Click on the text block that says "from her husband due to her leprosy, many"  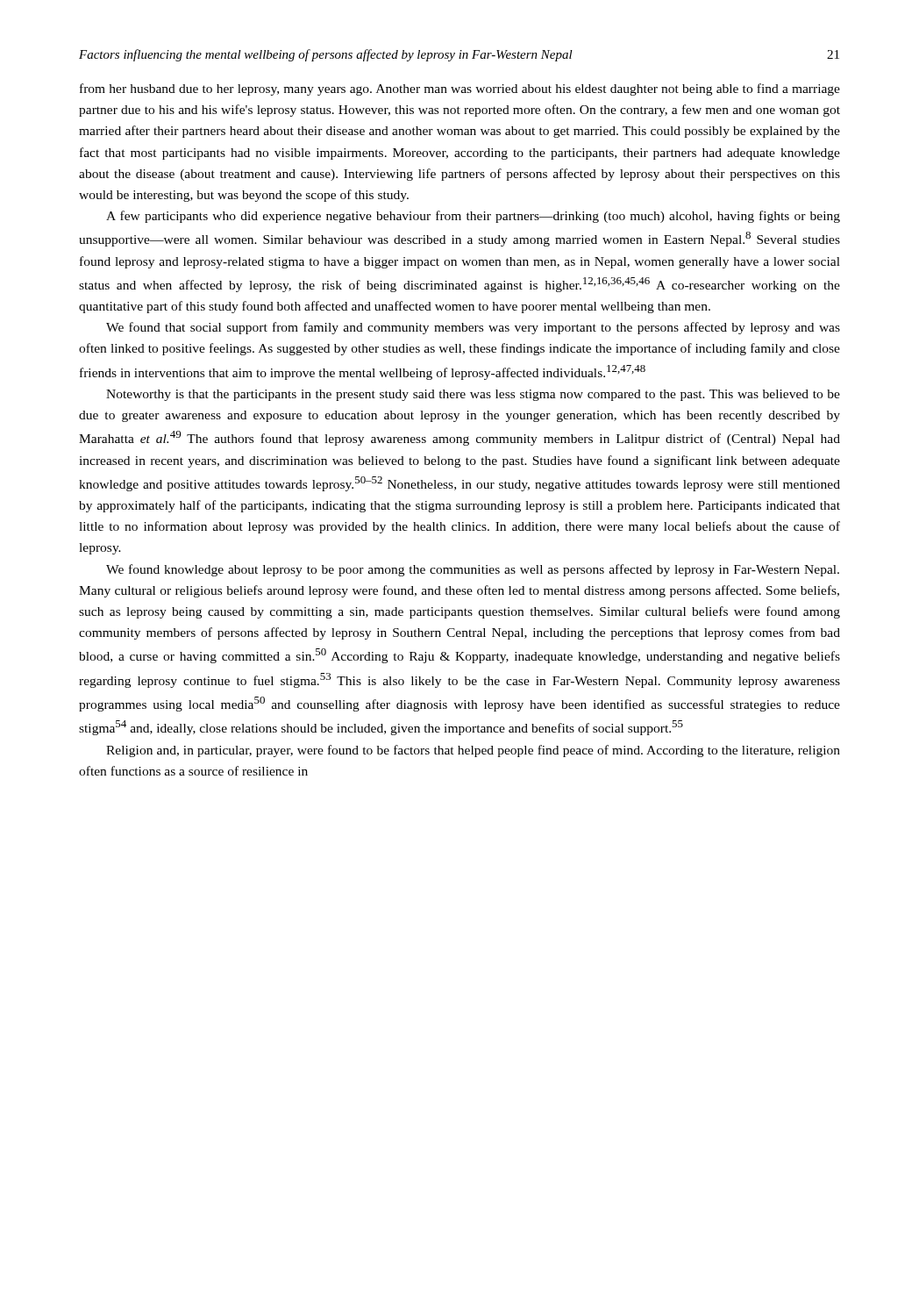coord(460,430)
